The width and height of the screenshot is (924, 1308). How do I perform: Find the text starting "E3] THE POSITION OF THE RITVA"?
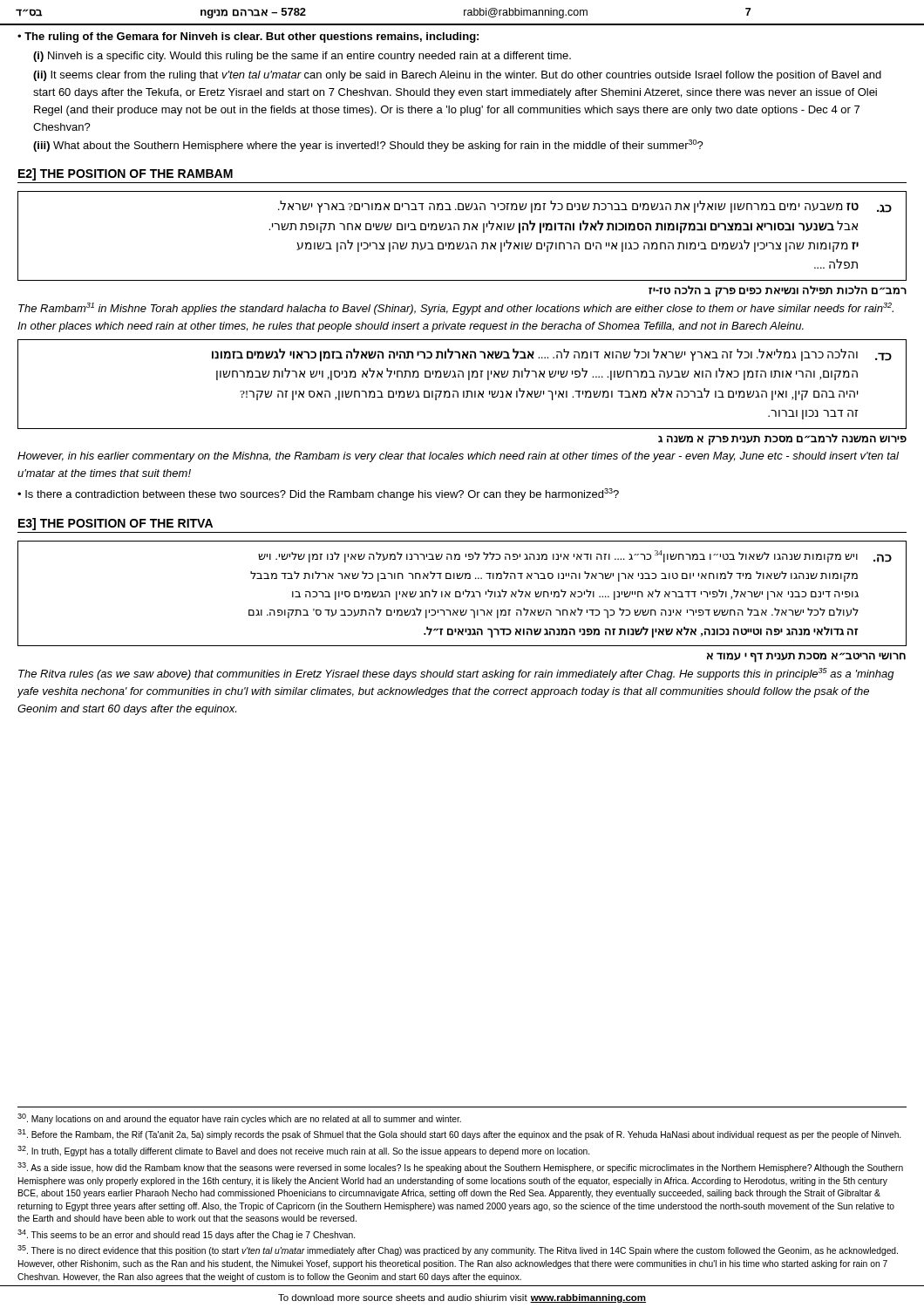pyautogui.click(x=115, y=523)
